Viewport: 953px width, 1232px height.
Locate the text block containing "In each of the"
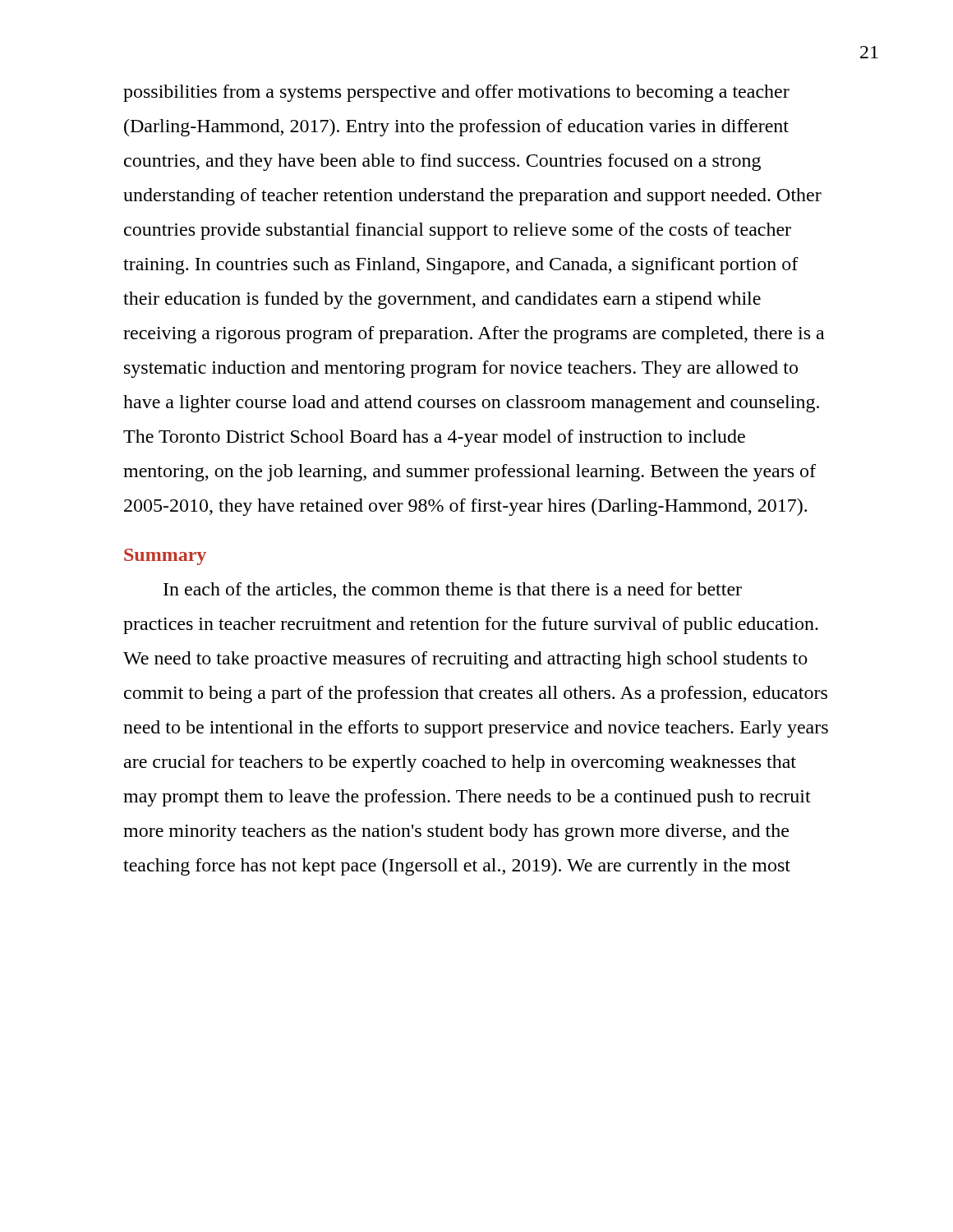click(x=476, y=724)
